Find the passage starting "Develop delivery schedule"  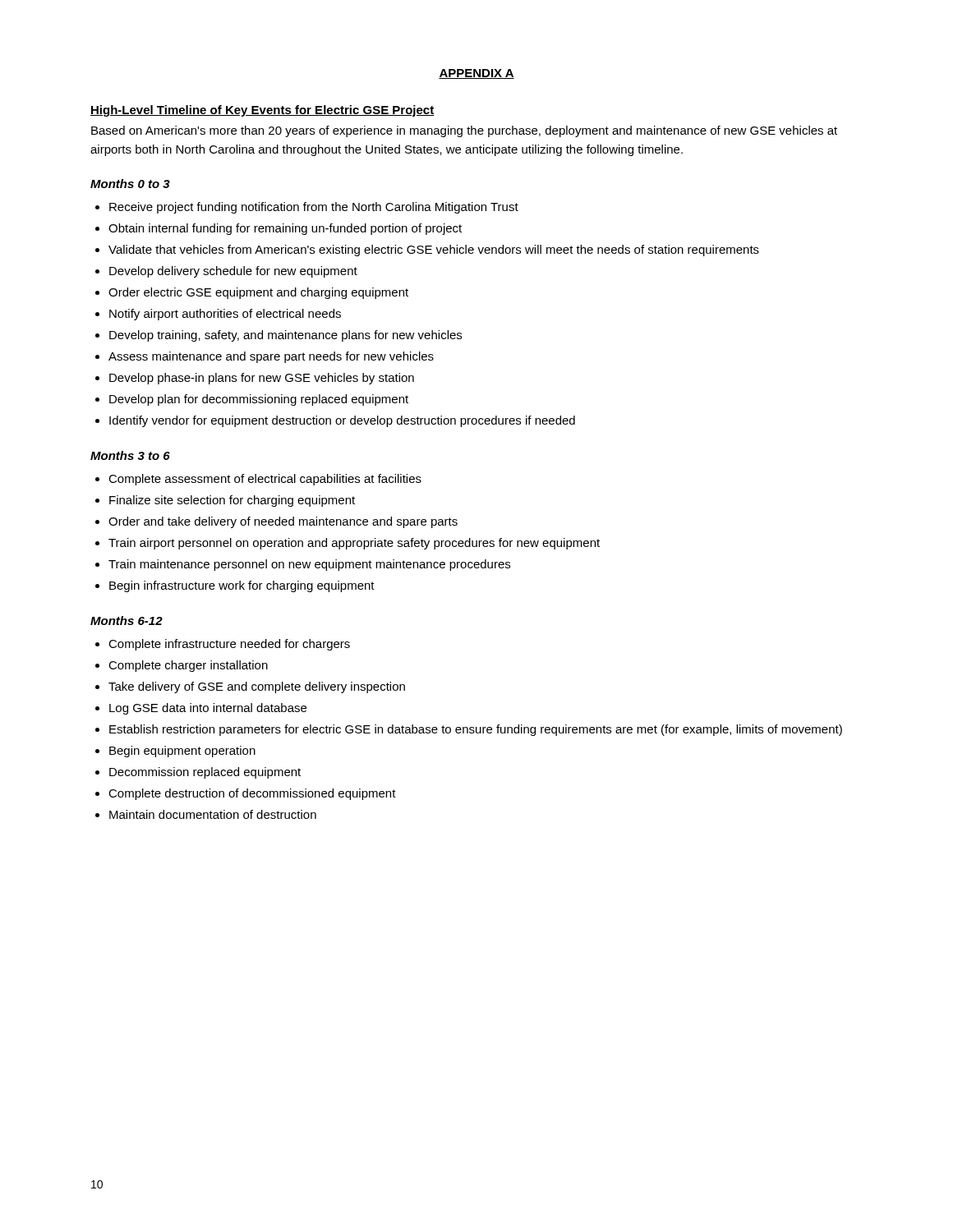[226, 272]
